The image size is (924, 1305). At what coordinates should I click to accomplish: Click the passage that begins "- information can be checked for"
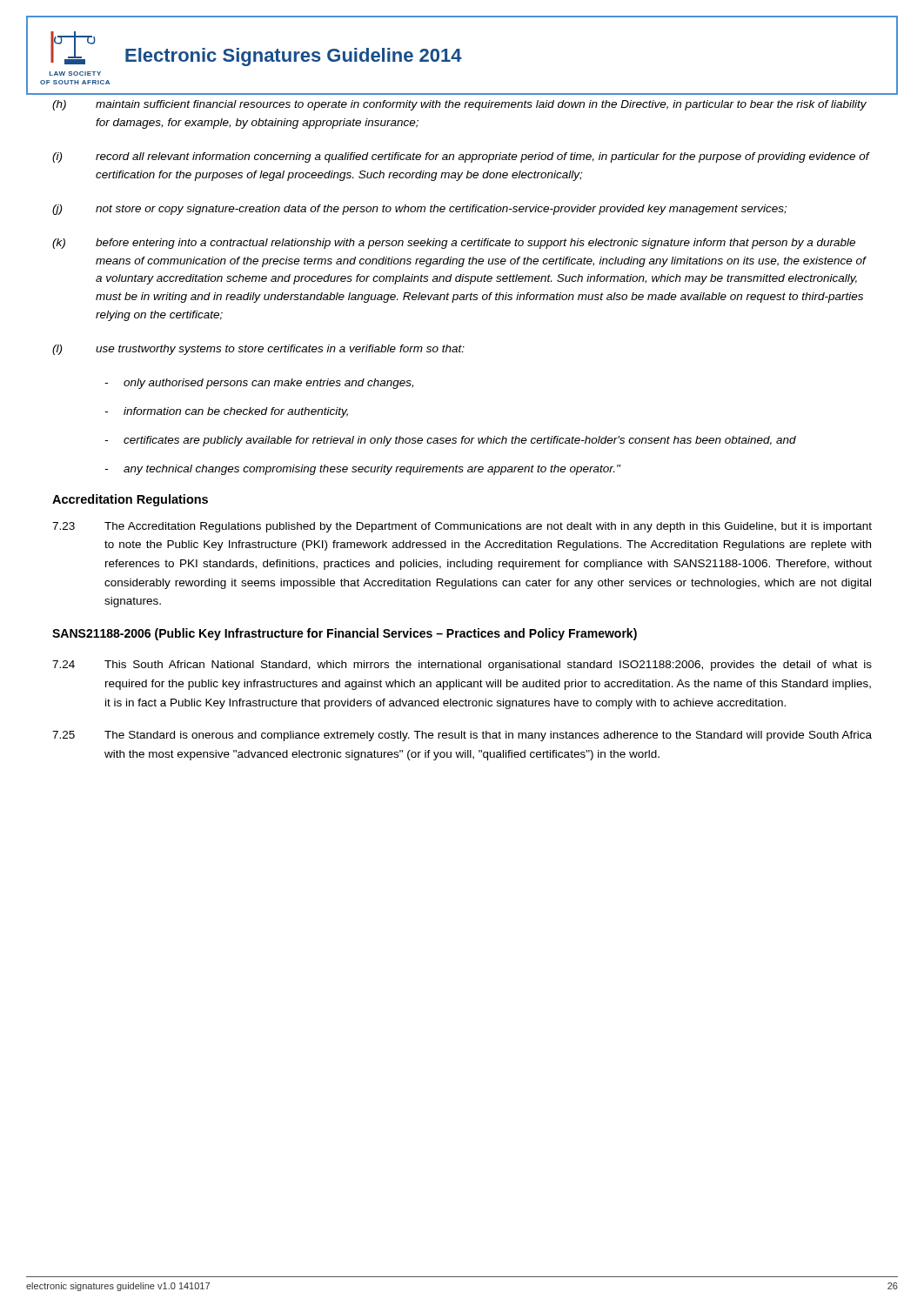(x=227, y=412)
